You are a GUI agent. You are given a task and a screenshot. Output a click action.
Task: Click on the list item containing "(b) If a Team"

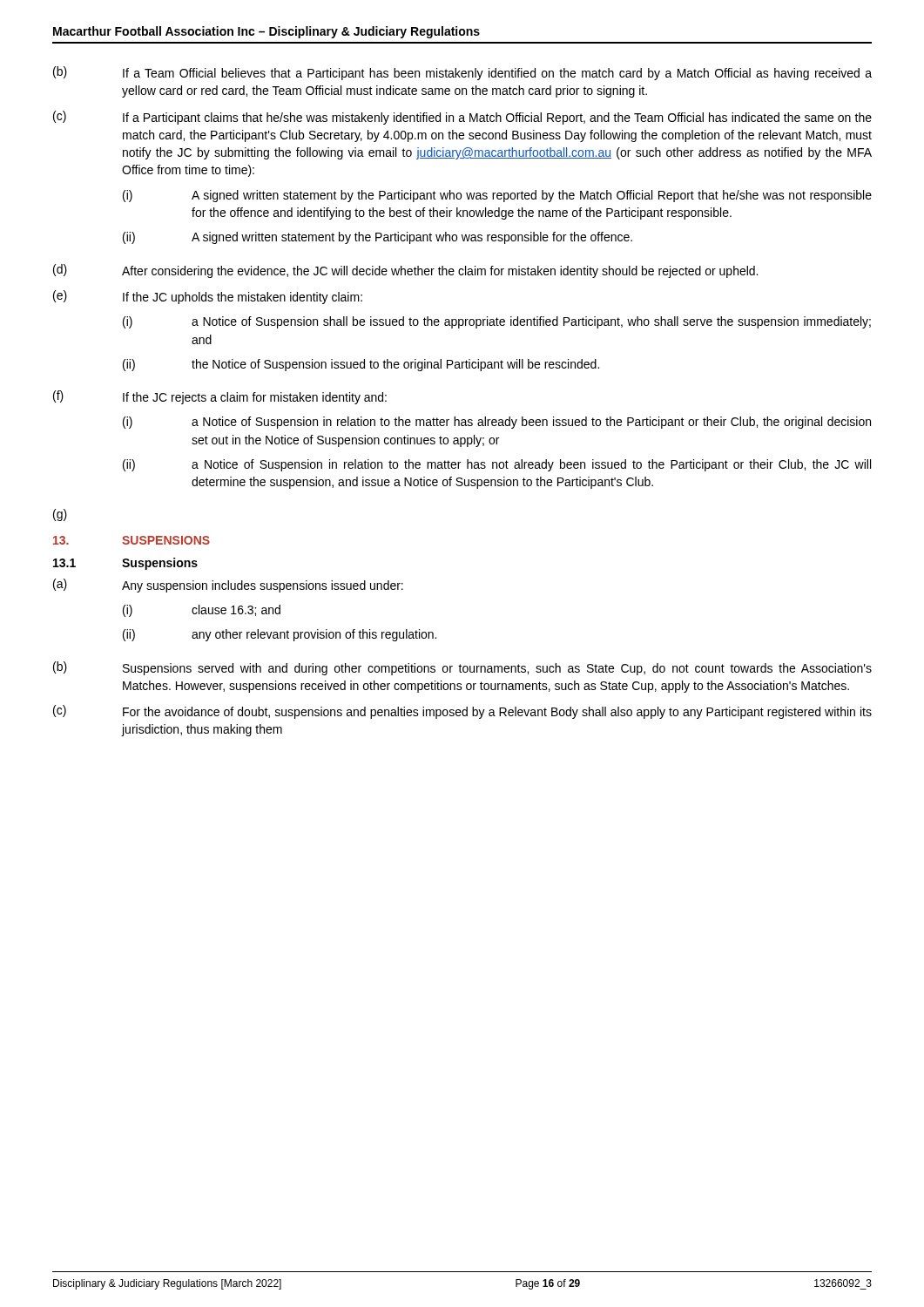(462, 82)
